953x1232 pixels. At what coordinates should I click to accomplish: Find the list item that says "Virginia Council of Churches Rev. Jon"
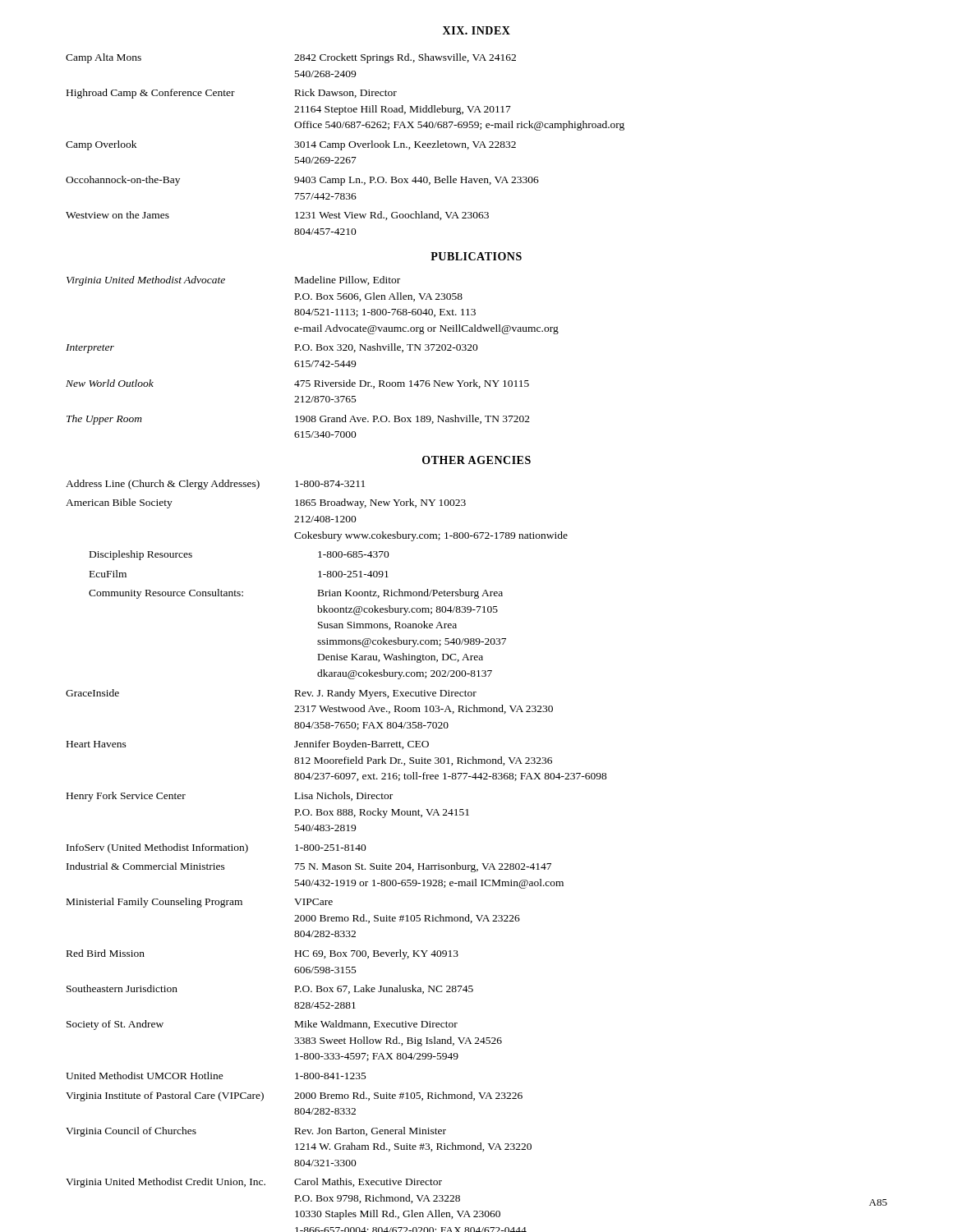(x=476, y=1147)
